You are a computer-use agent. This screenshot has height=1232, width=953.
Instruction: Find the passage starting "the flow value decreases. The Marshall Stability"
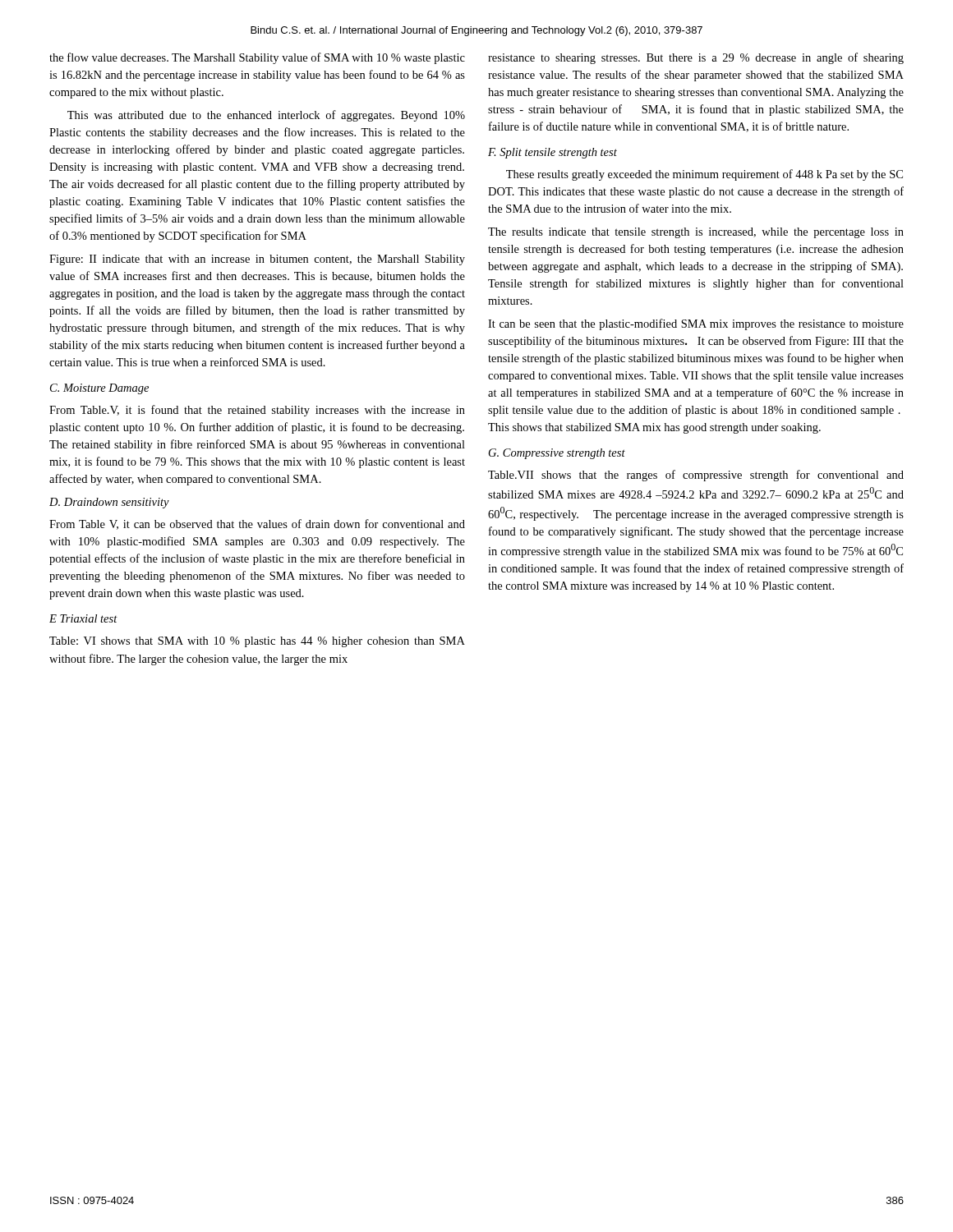[x=257, y=75]
